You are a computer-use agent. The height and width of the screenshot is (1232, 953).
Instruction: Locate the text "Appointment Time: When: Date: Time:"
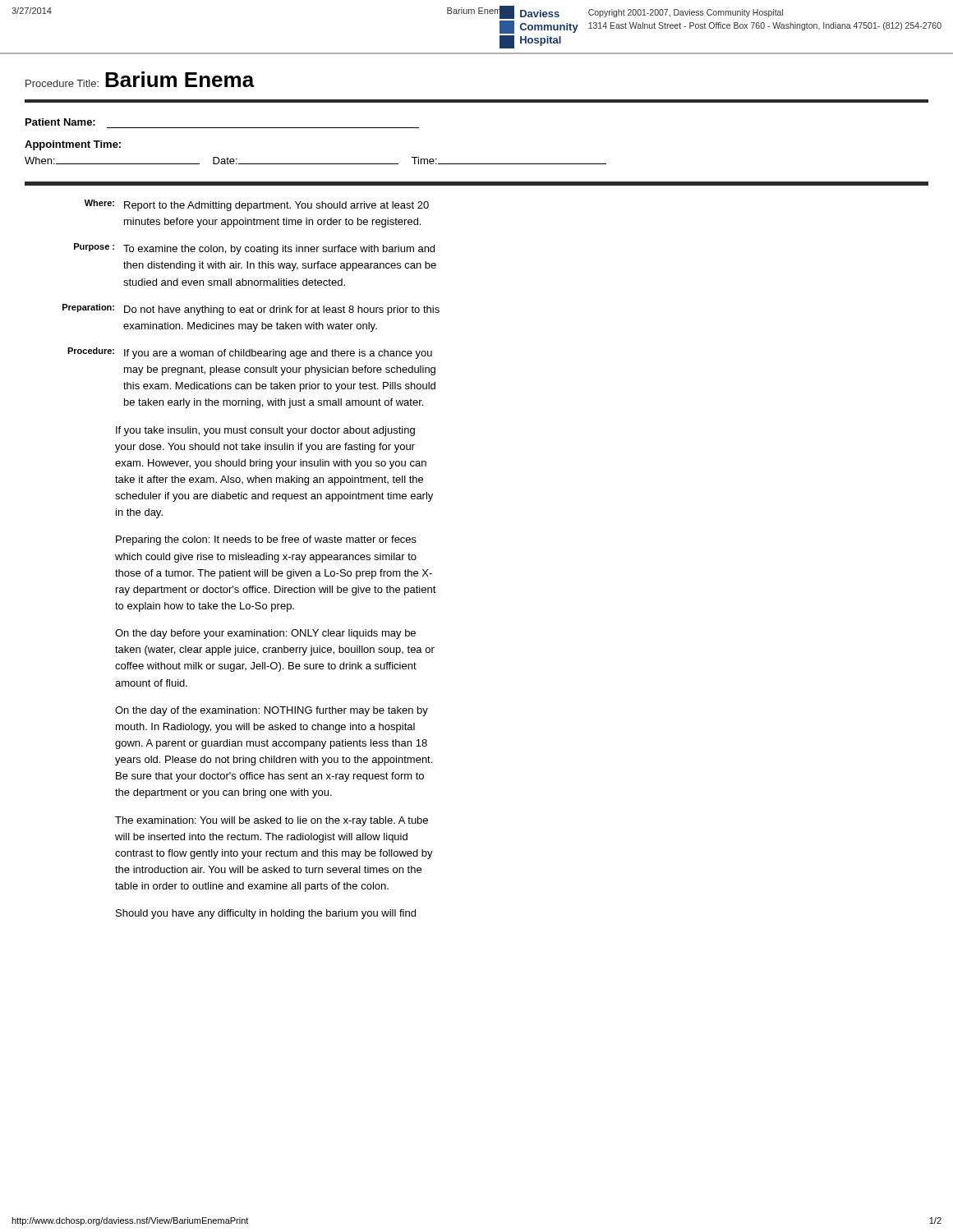tap(476, 152)
